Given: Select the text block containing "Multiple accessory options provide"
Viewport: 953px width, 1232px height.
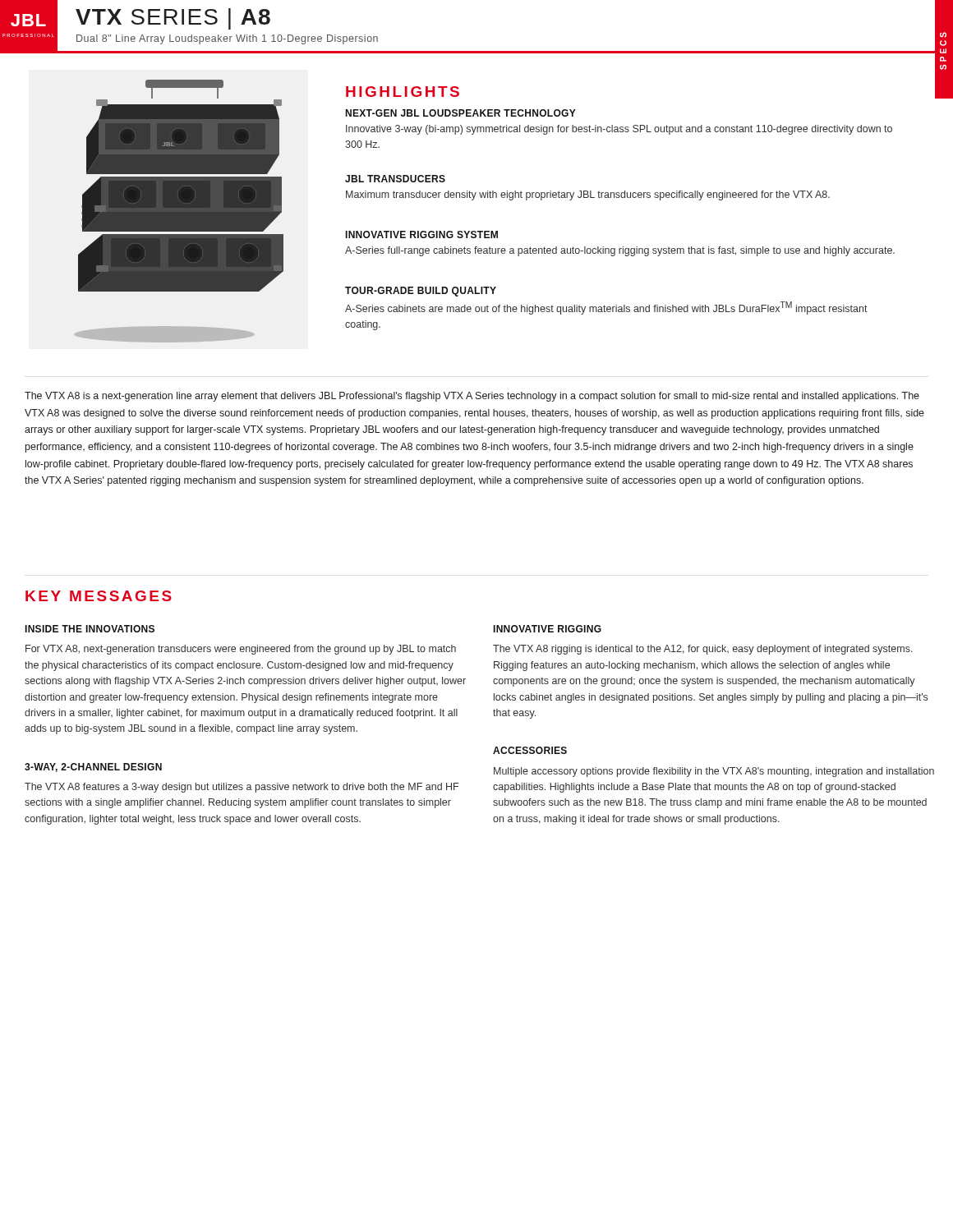Looking at the screenshot, I should pos(715,795).
